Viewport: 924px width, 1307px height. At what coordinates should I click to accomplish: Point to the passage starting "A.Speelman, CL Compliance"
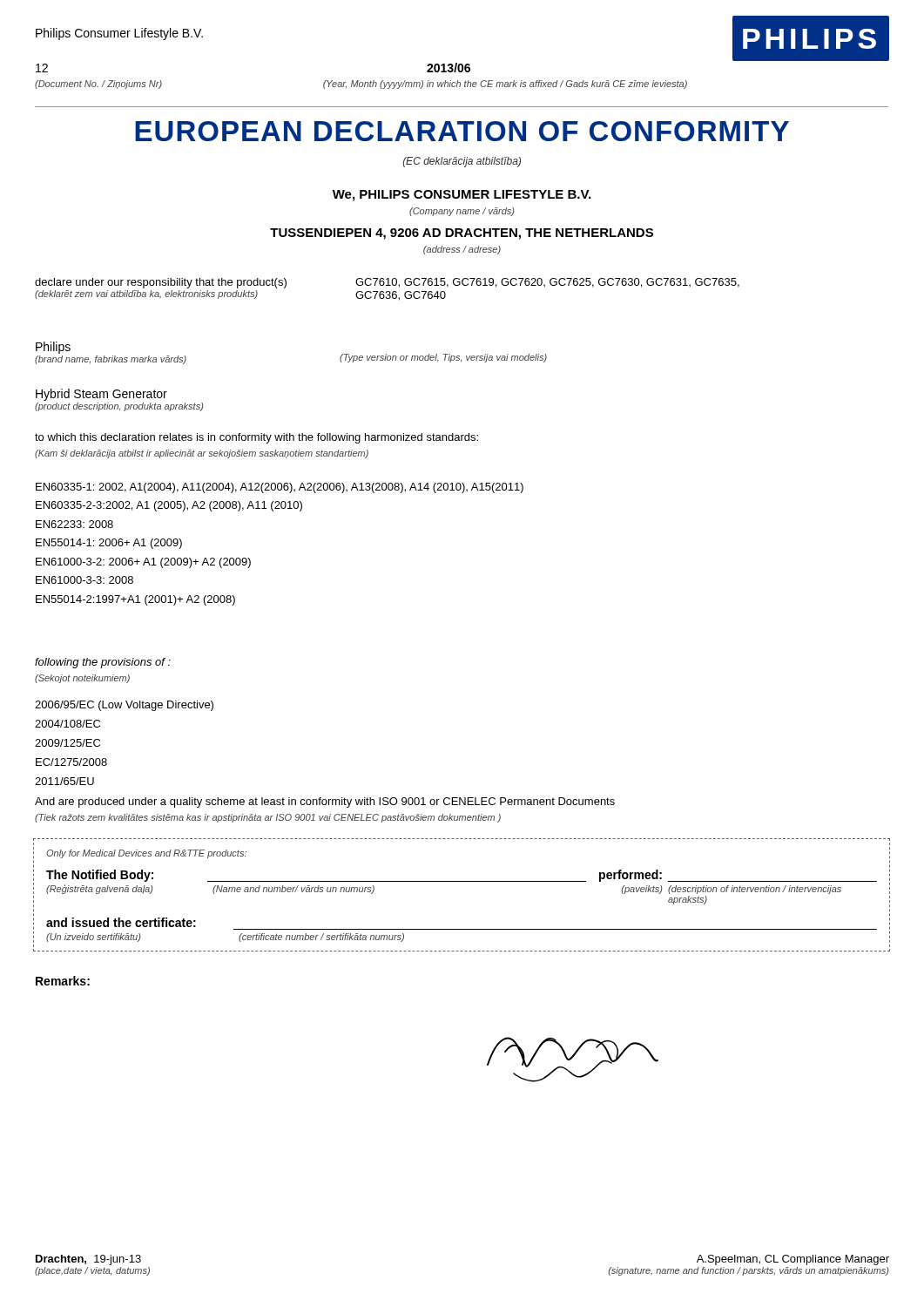pos(749,1264)
